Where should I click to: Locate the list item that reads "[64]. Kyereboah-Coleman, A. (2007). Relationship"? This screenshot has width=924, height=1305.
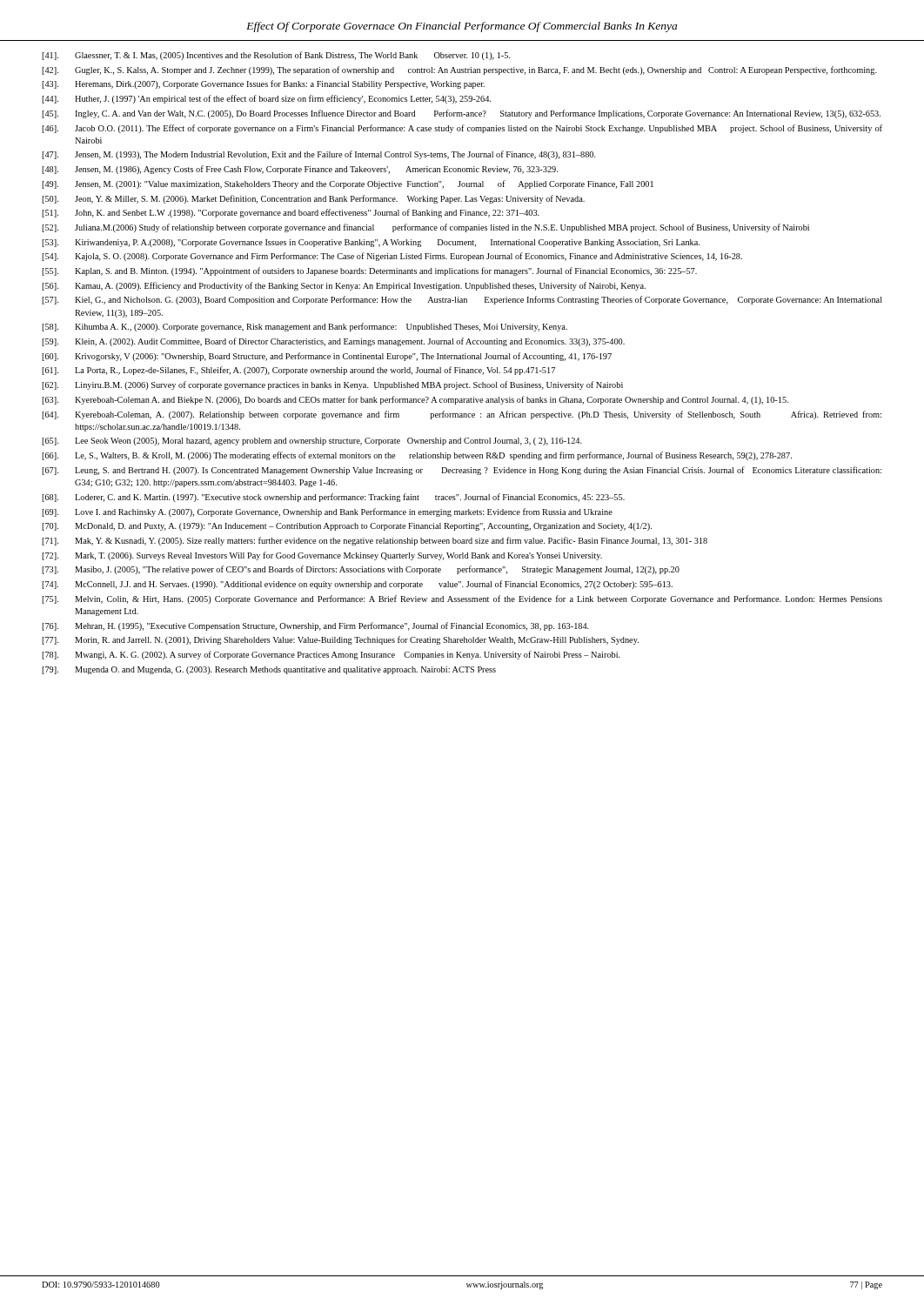click(x=462, y=421)
